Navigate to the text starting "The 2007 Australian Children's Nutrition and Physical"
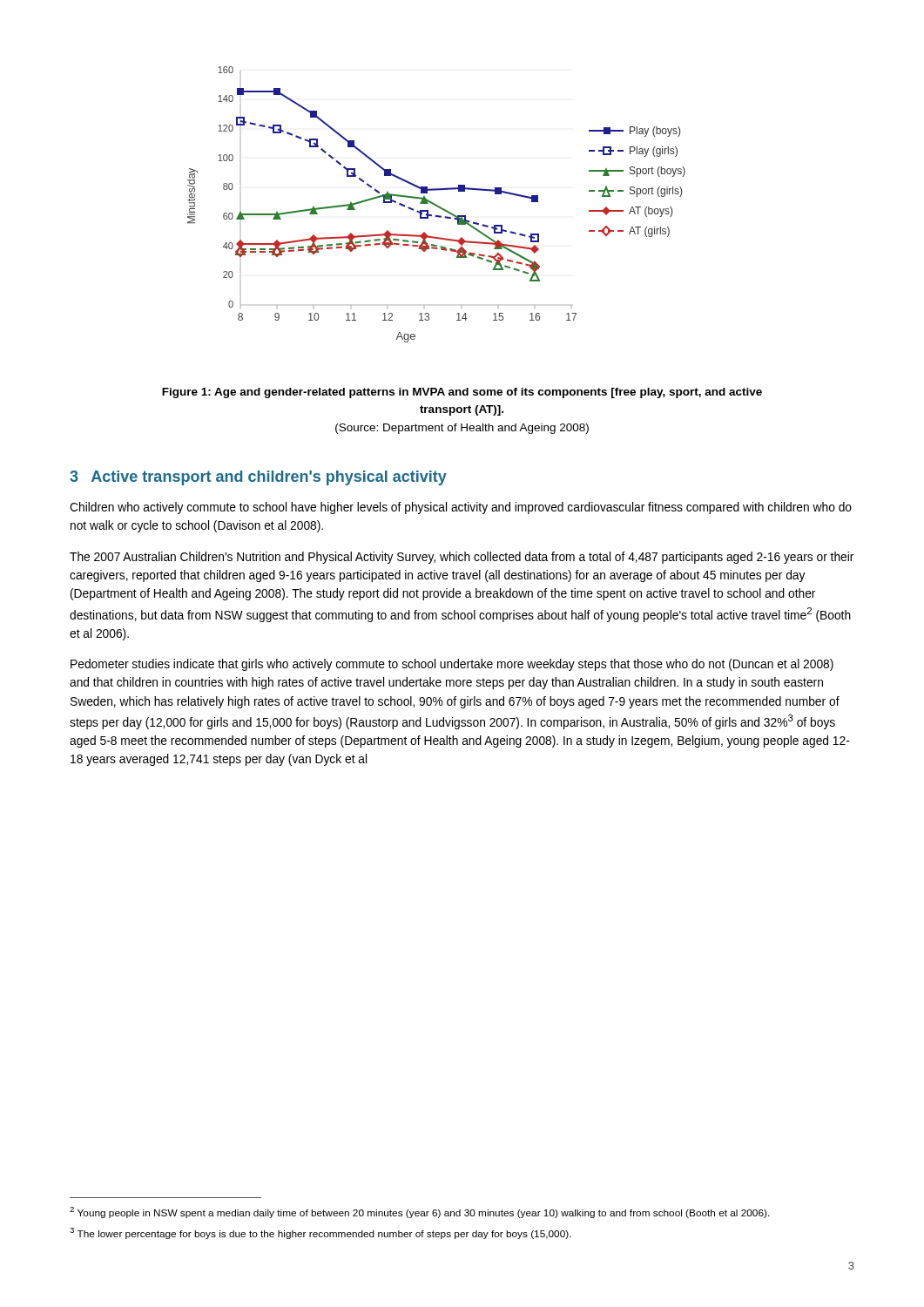The width and height of the screenshot is (924, 1307). pyautogui.click(x=462, y=595)
